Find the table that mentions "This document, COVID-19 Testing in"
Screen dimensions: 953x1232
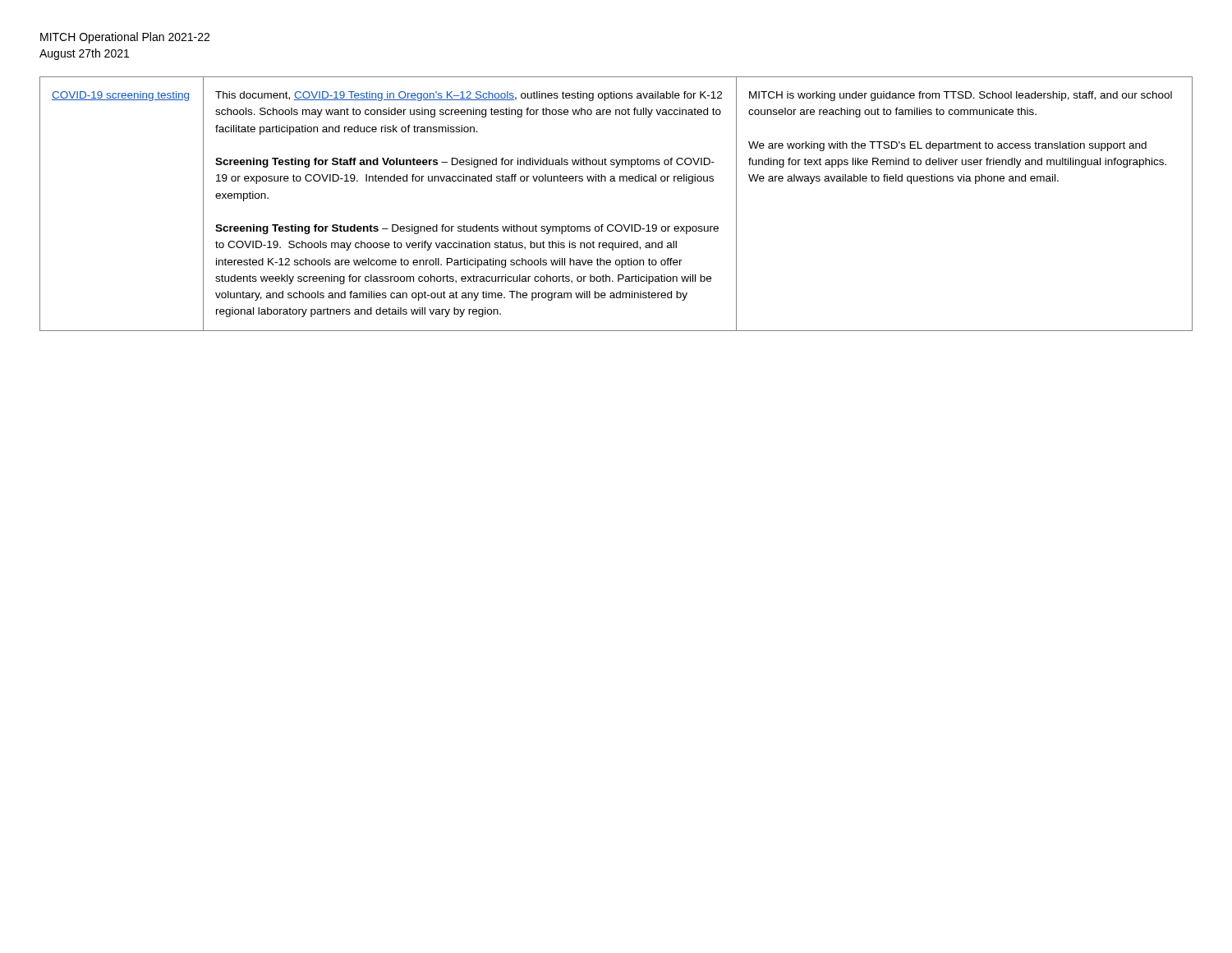click(616, 204)
